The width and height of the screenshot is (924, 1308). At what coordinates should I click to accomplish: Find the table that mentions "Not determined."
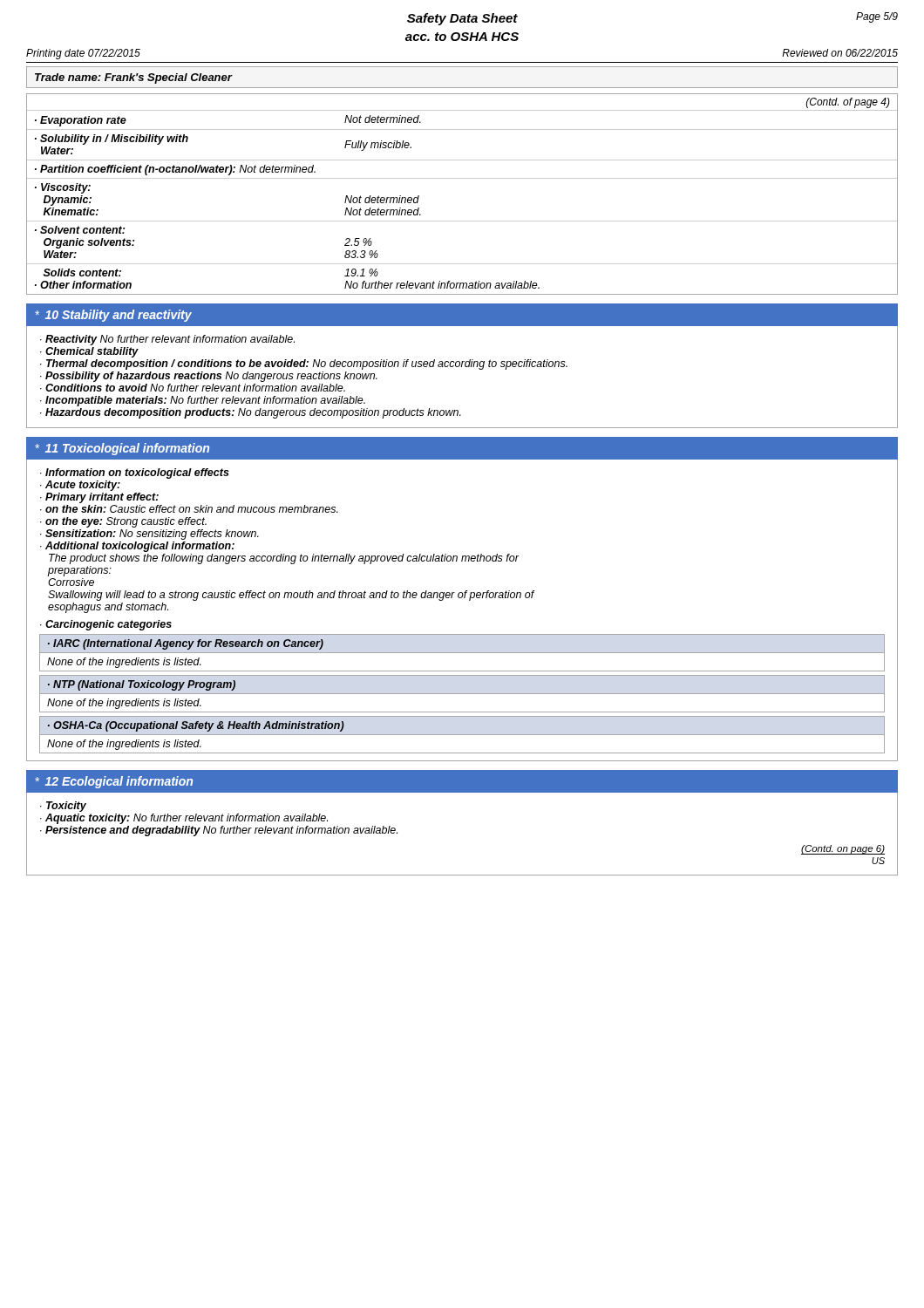(462, 194)
